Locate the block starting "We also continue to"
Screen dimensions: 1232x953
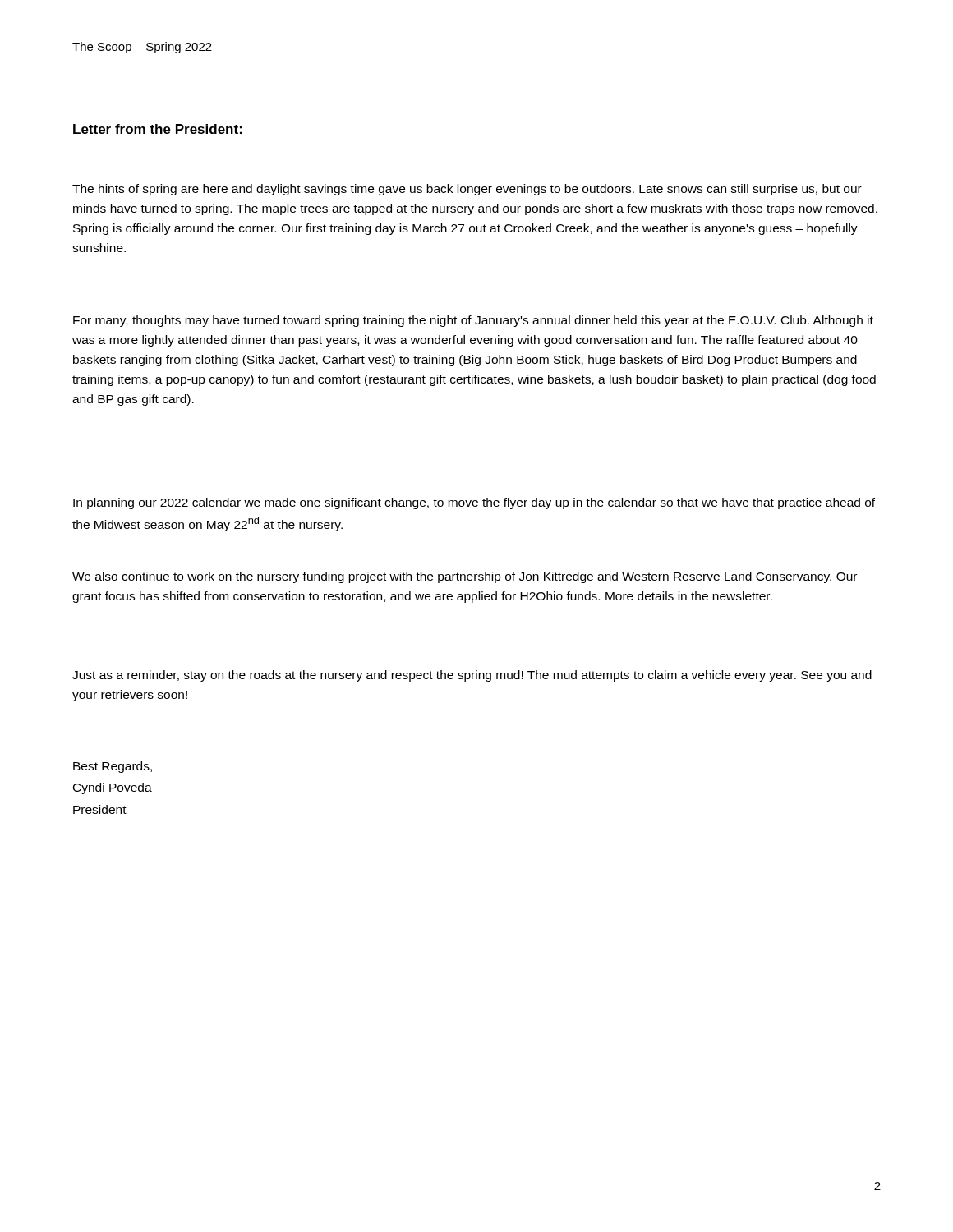point(465,586)
